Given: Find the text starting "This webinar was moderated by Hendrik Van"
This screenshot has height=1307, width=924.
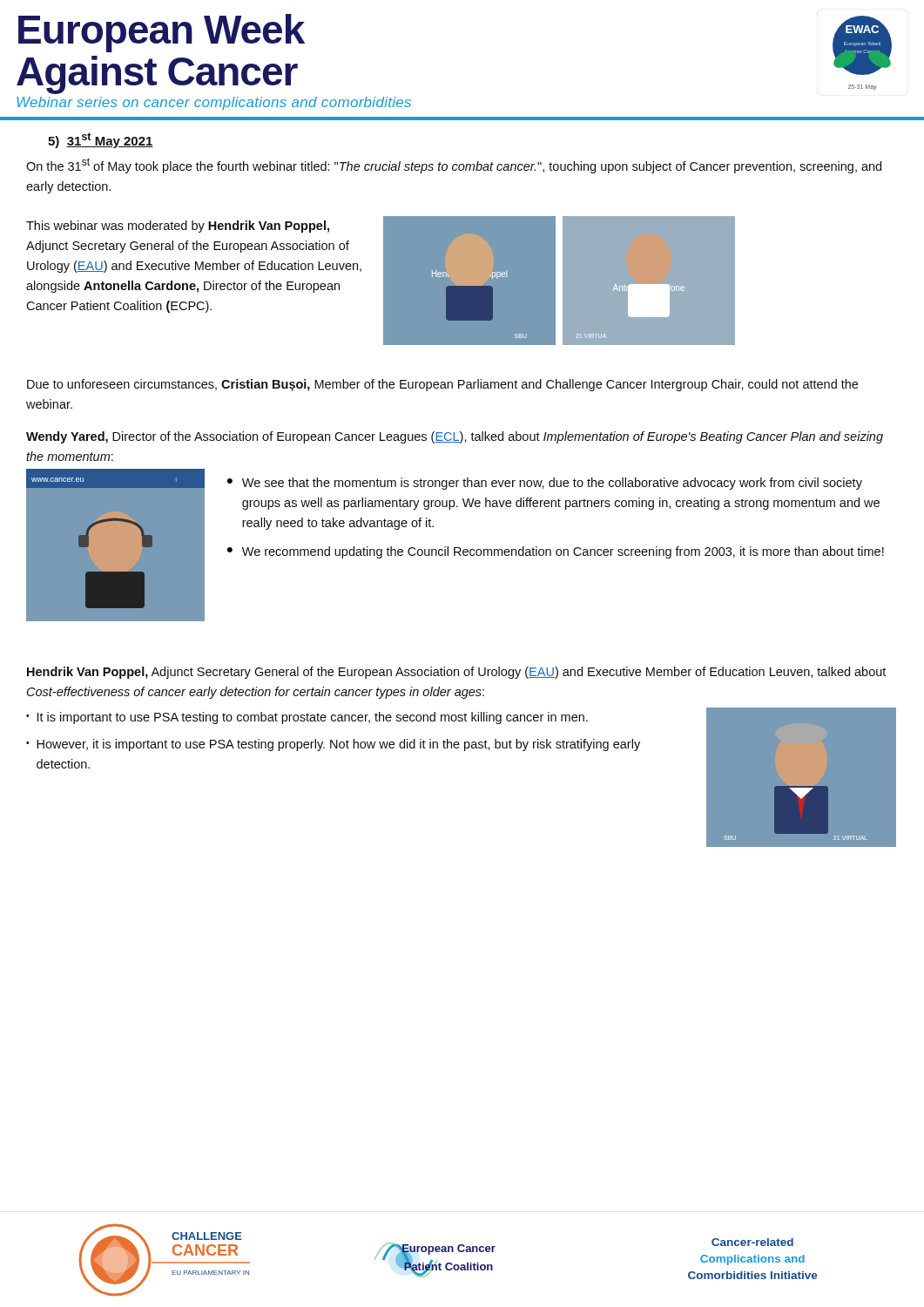Looking at the screenshot, I should coord(194,266).
